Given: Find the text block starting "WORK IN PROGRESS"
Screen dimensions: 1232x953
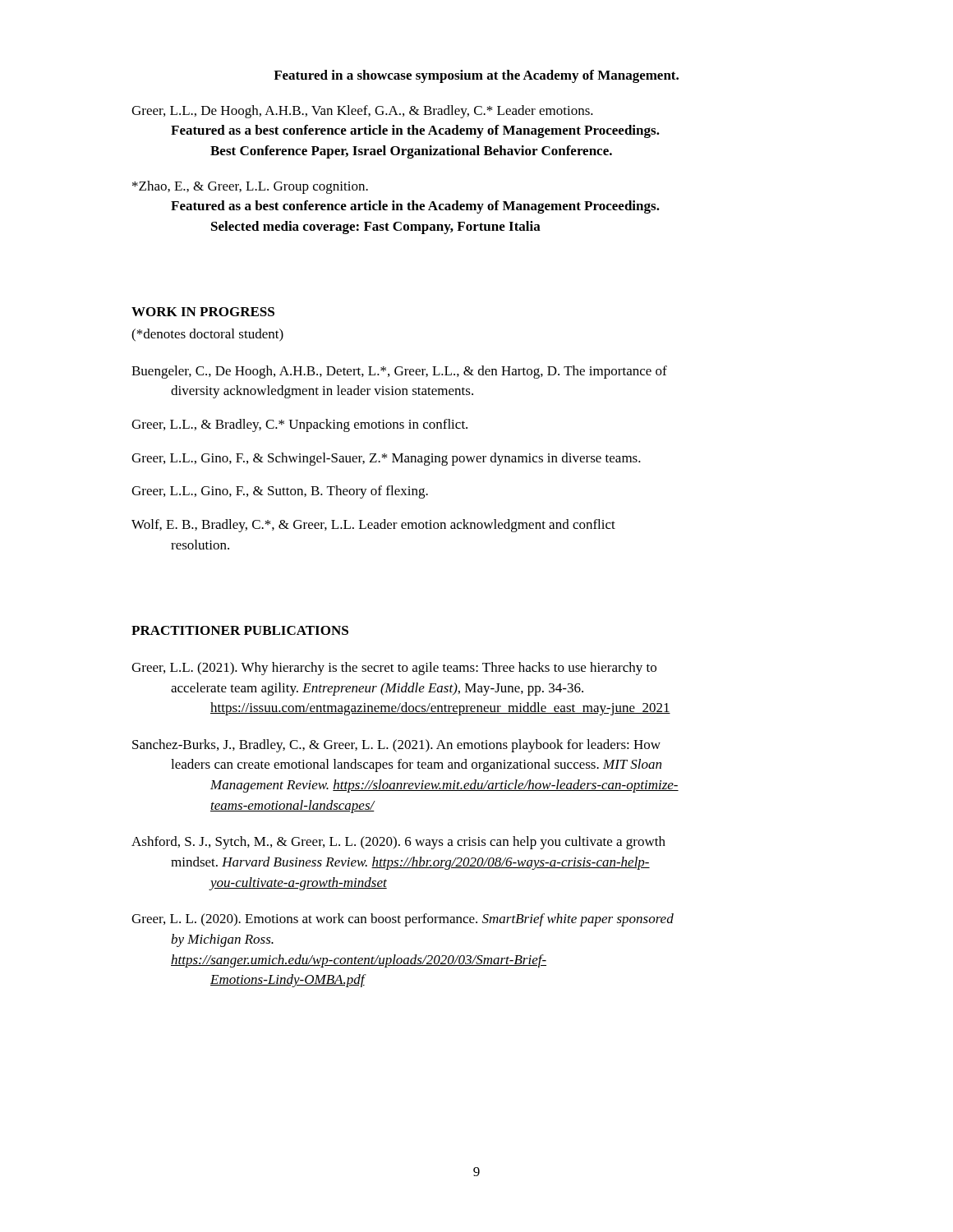Looking at the screenshot, I should (203, 312).
